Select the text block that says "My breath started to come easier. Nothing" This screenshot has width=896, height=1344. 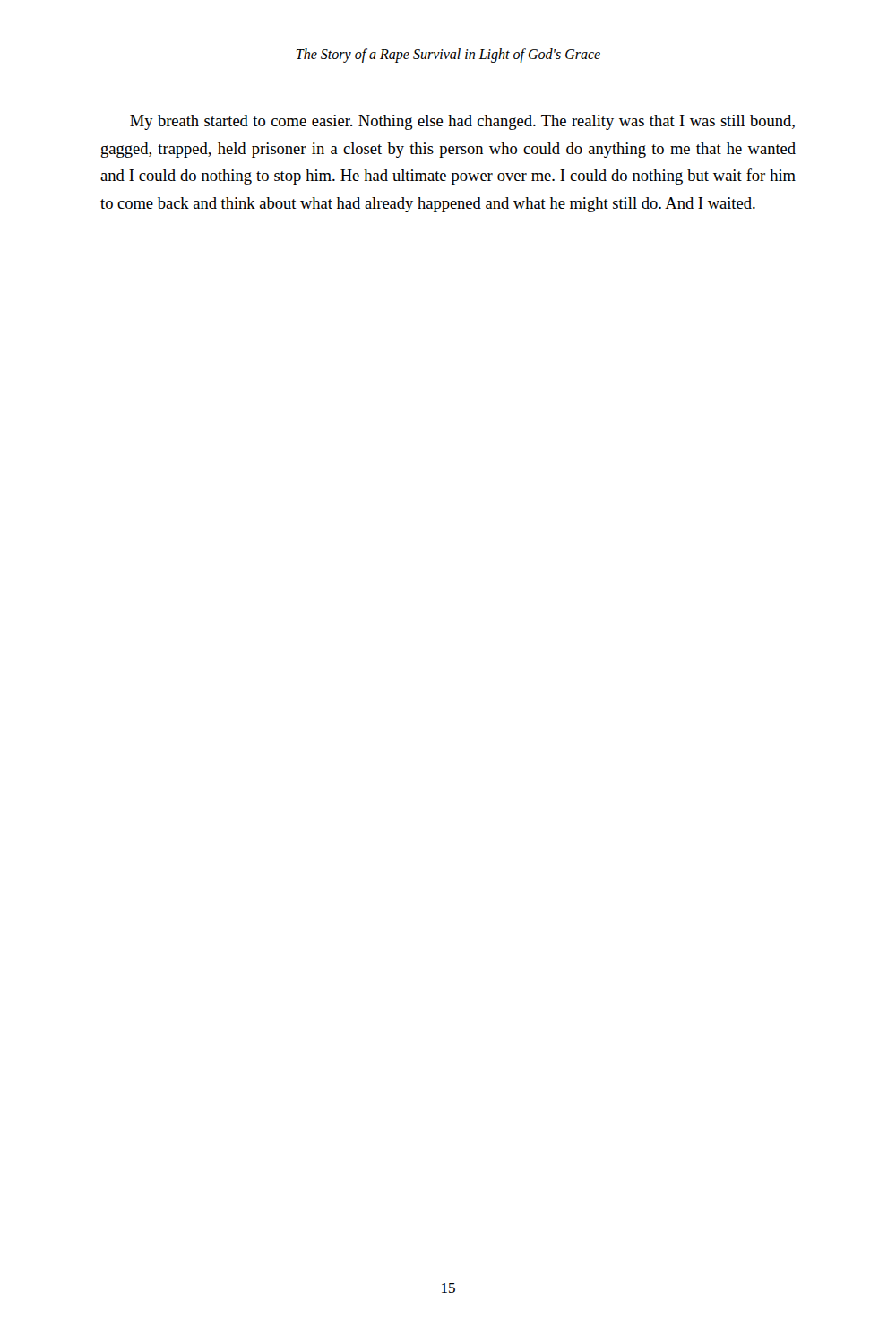(448, 162)
